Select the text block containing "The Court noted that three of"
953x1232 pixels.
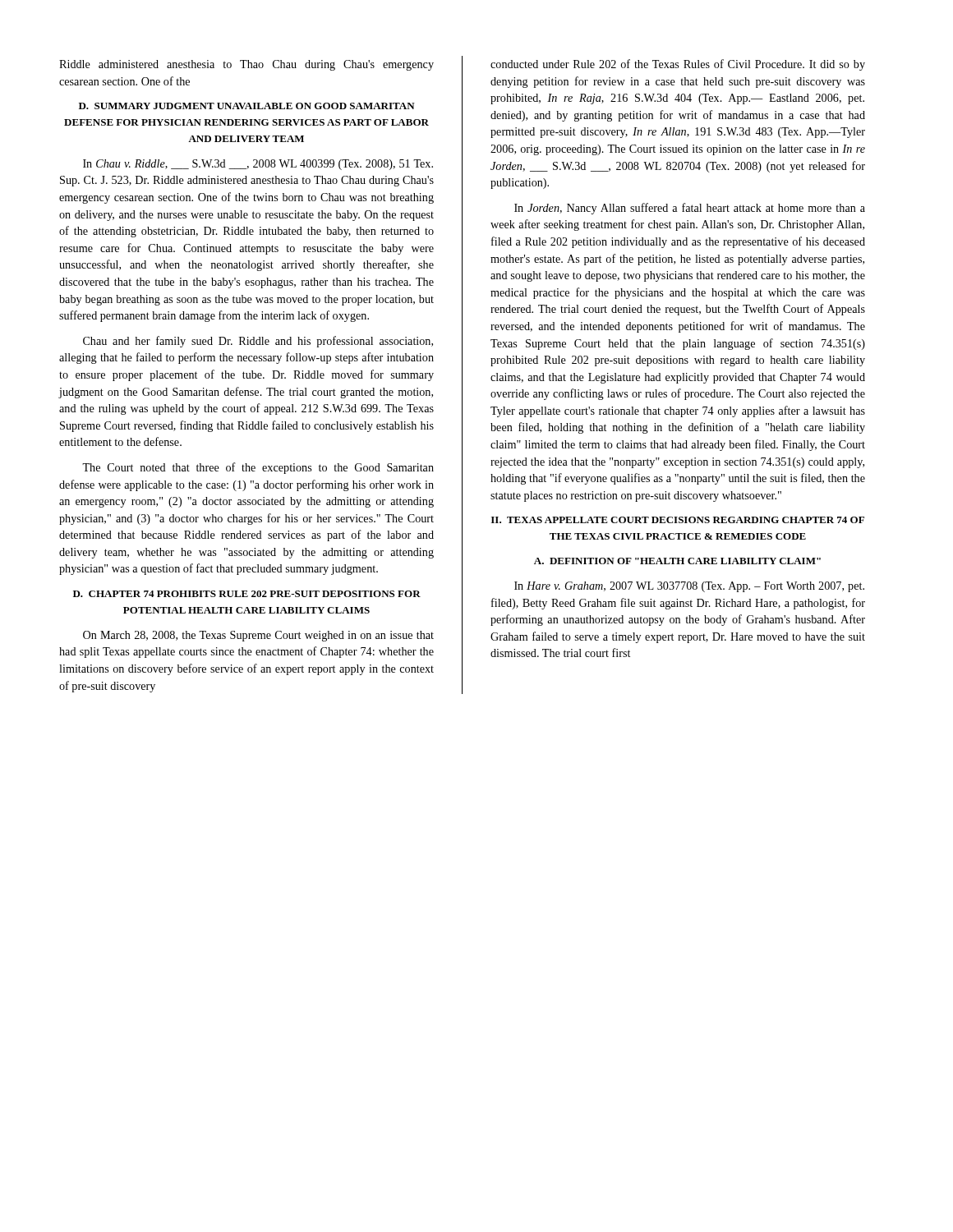246,518
